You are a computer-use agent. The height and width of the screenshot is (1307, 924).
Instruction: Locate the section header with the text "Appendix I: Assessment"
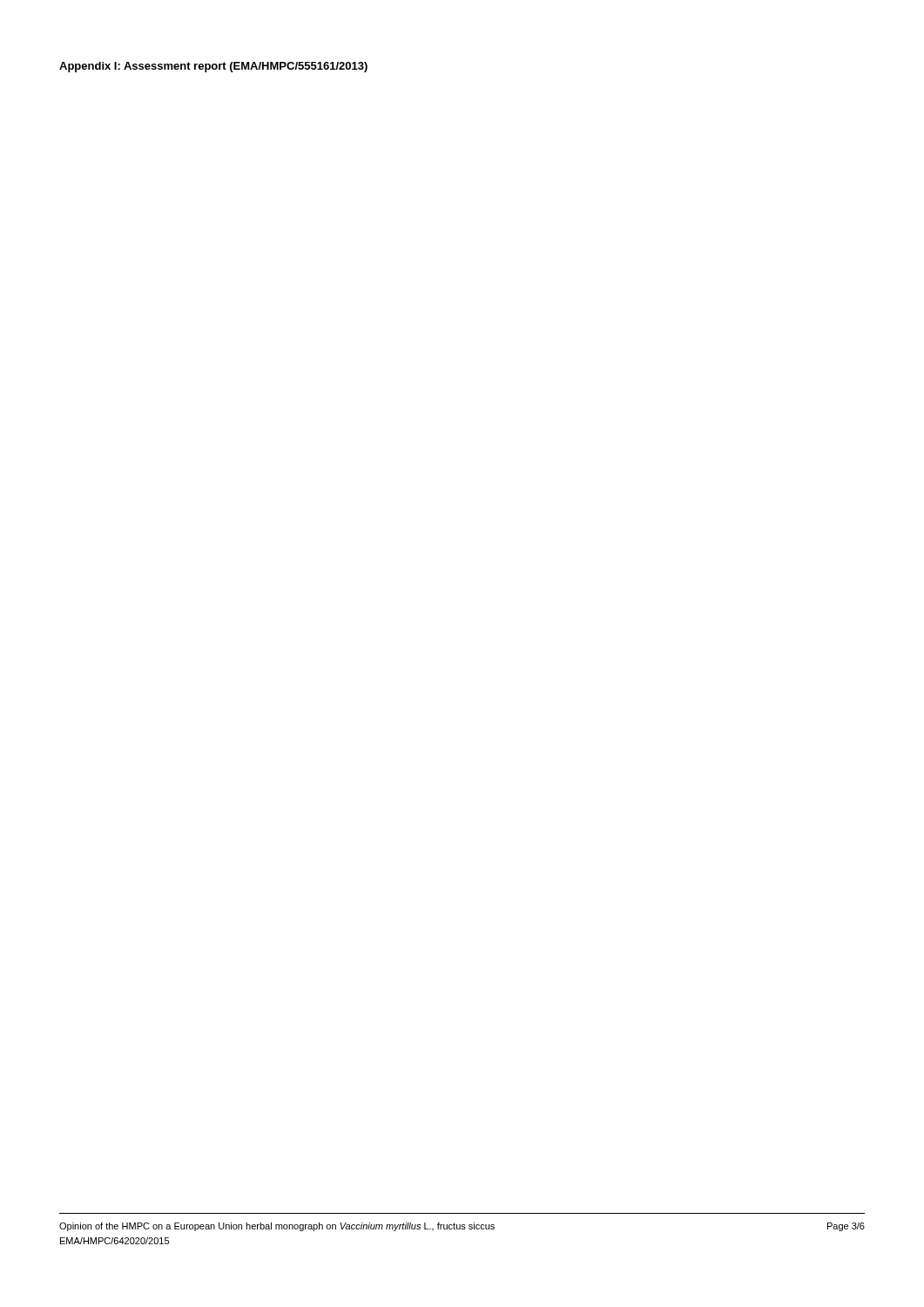[x=213, y=66]
